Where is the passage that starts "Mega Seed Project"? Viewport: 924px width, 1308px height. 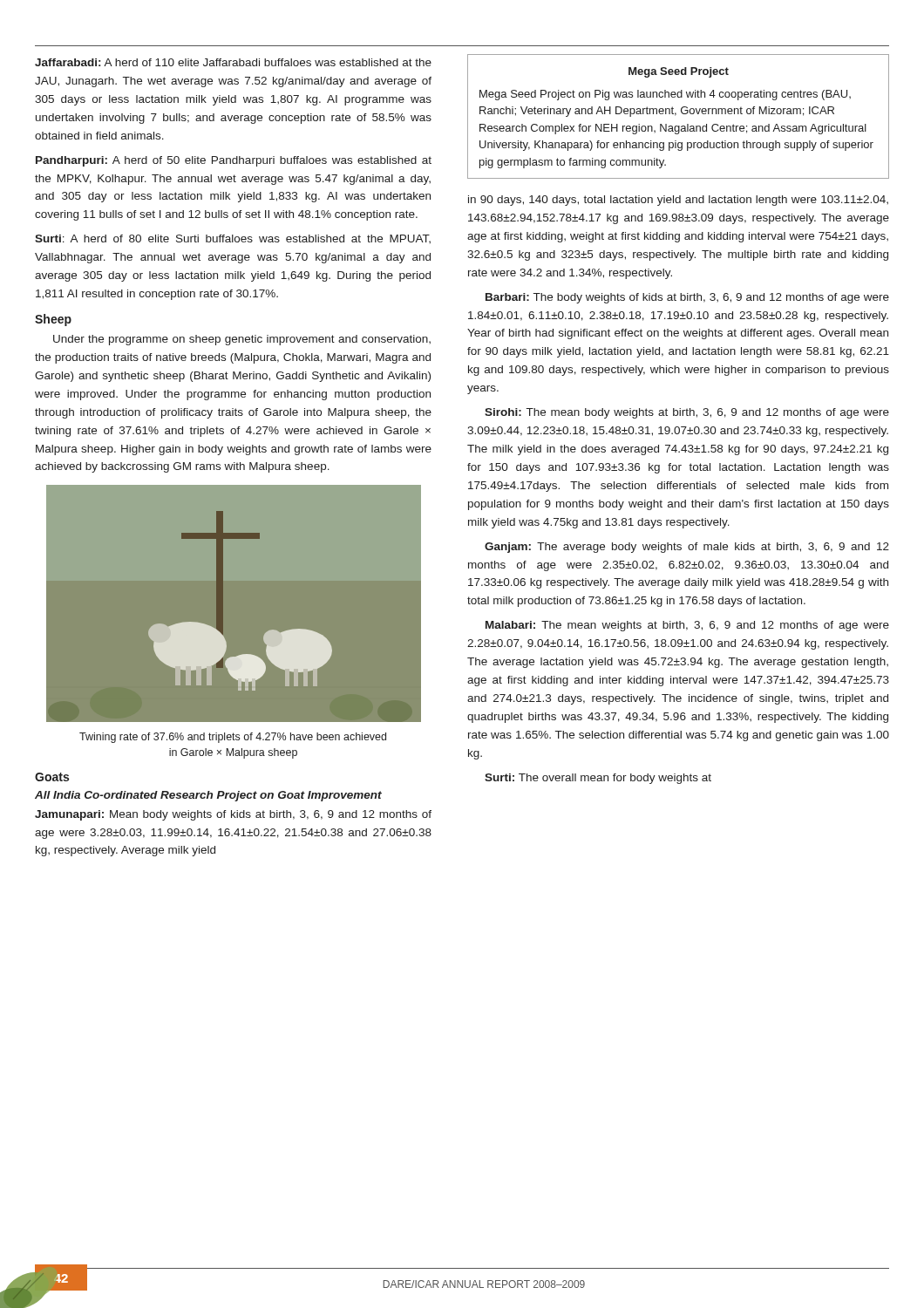[x=678, y=115]
